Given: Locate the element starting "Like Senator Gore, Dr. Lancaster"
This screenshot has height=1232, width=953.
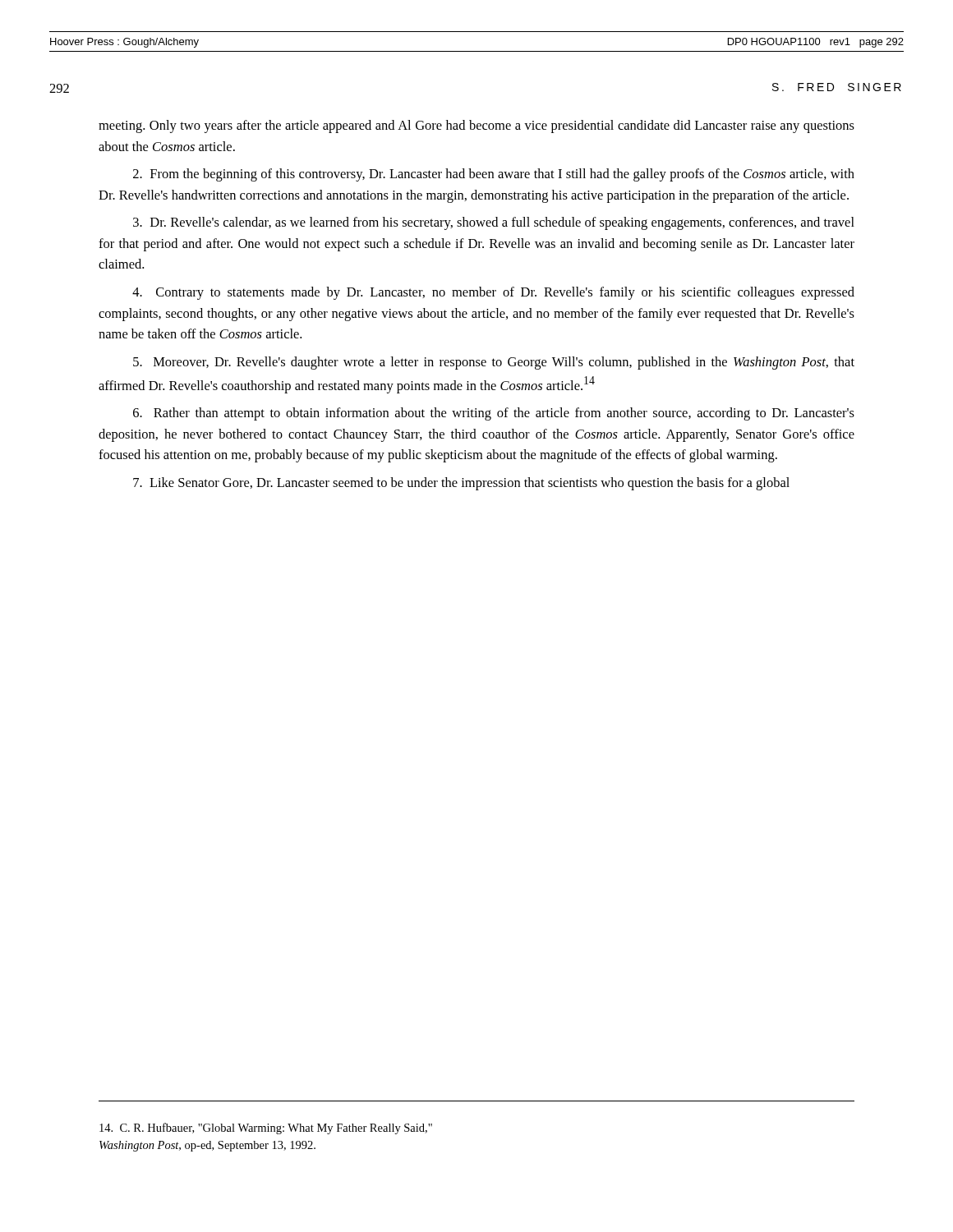Looking at the screenshot, I should pos(476,483).
